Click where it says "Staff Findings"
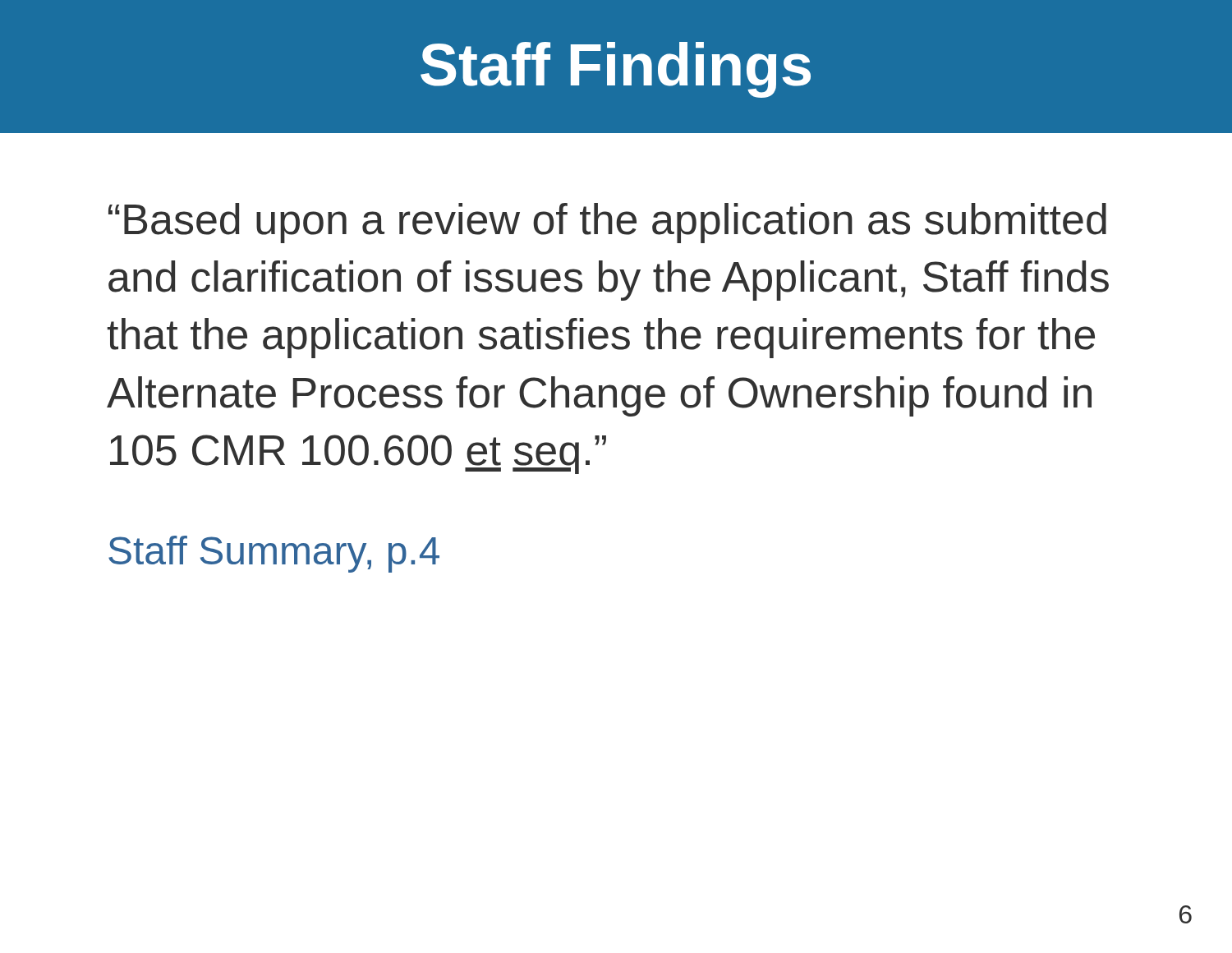The image size is (1232, 953). 616,67
